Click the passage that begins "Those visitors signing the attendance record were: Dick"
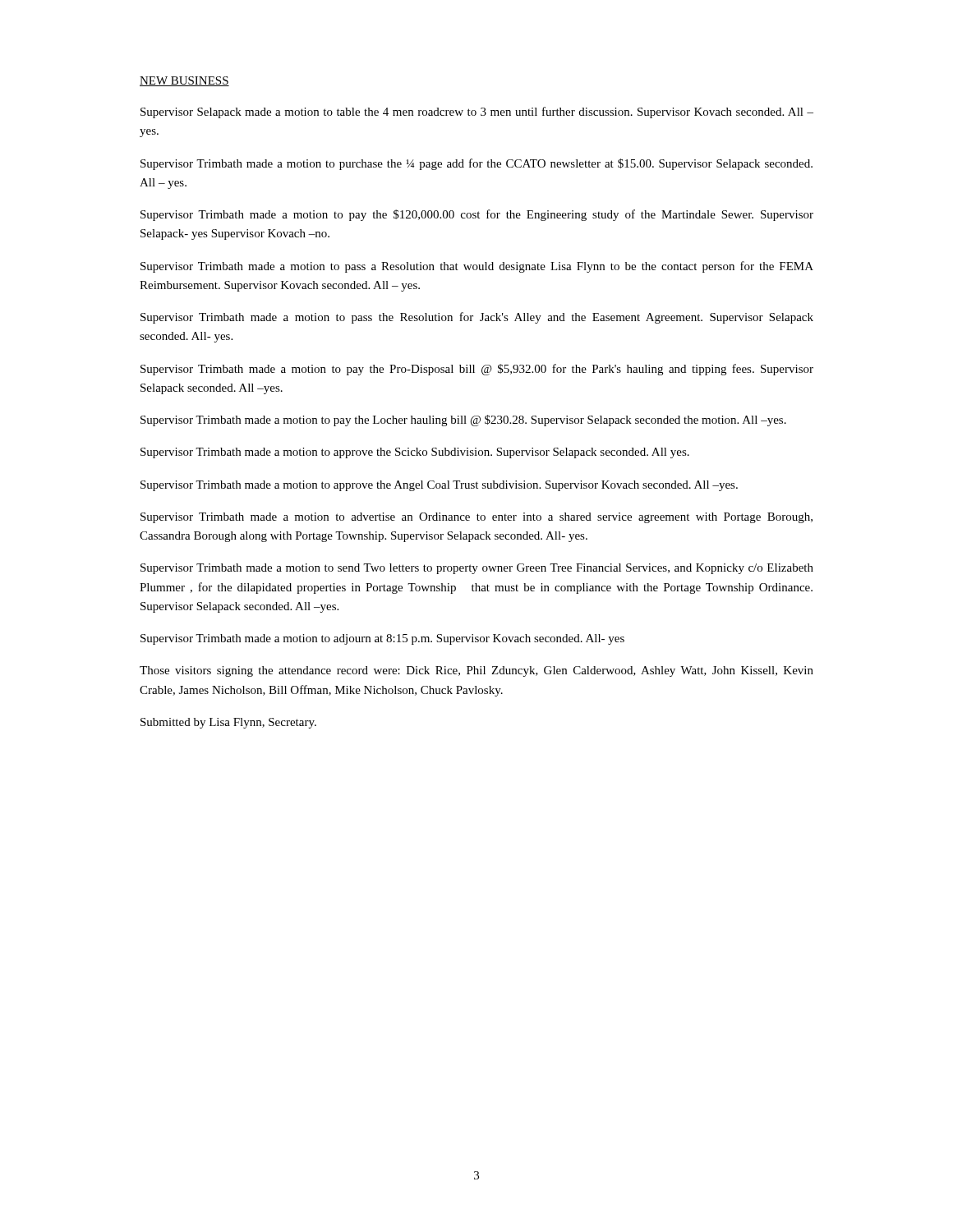Image resolution: width=953 pixels, height=1232 pixels. (476, 680)
